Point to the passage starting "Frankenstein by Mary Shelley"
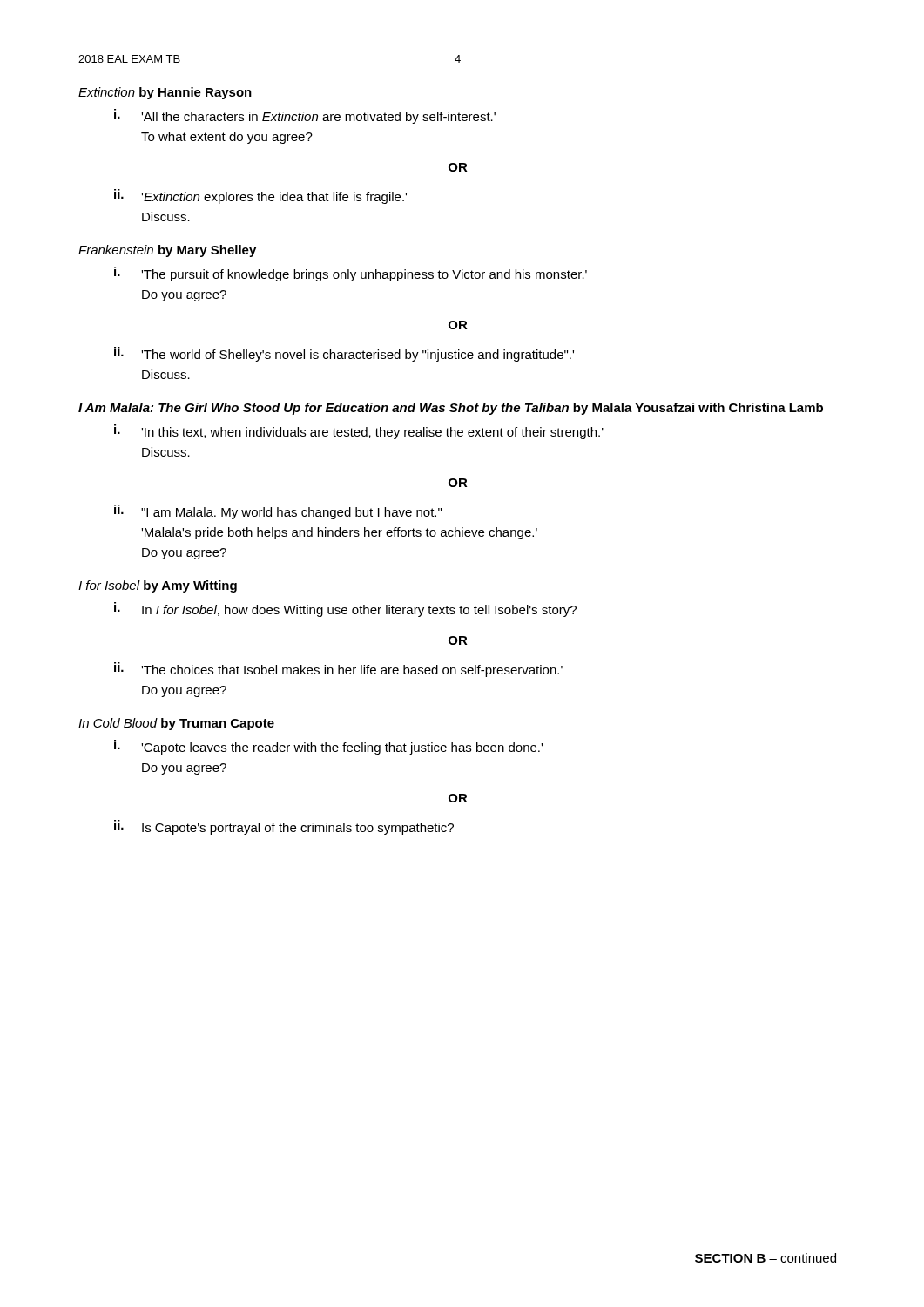The height and width of the screenshot is (1307, 924). click(x=167, y=250)
